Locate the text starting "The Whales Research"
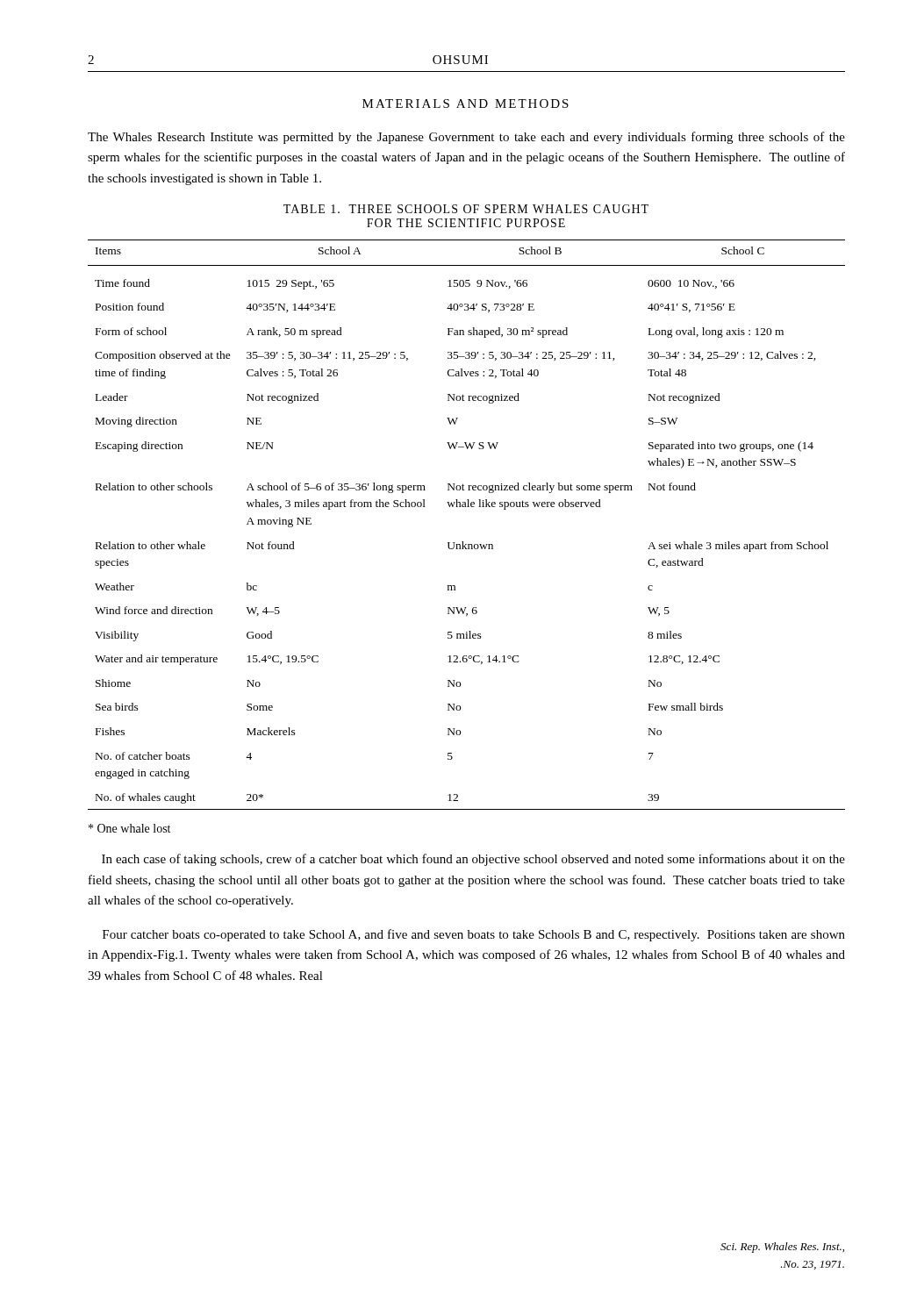The width and height of the screenshot is (924, 1316). coord(466,158)
